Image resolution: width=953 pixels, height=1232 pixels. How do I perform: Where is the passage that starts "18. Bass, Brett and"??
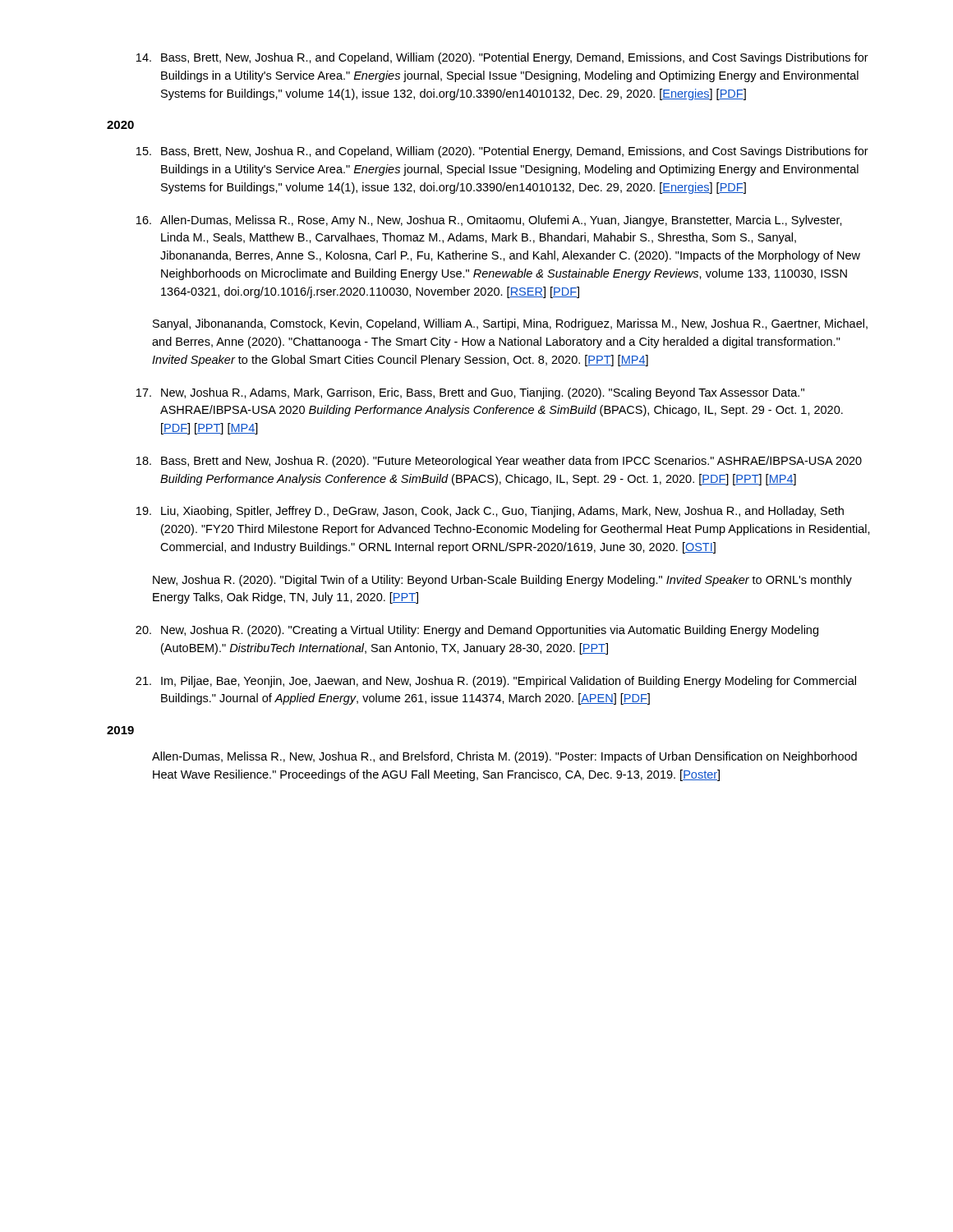[489, 470]
